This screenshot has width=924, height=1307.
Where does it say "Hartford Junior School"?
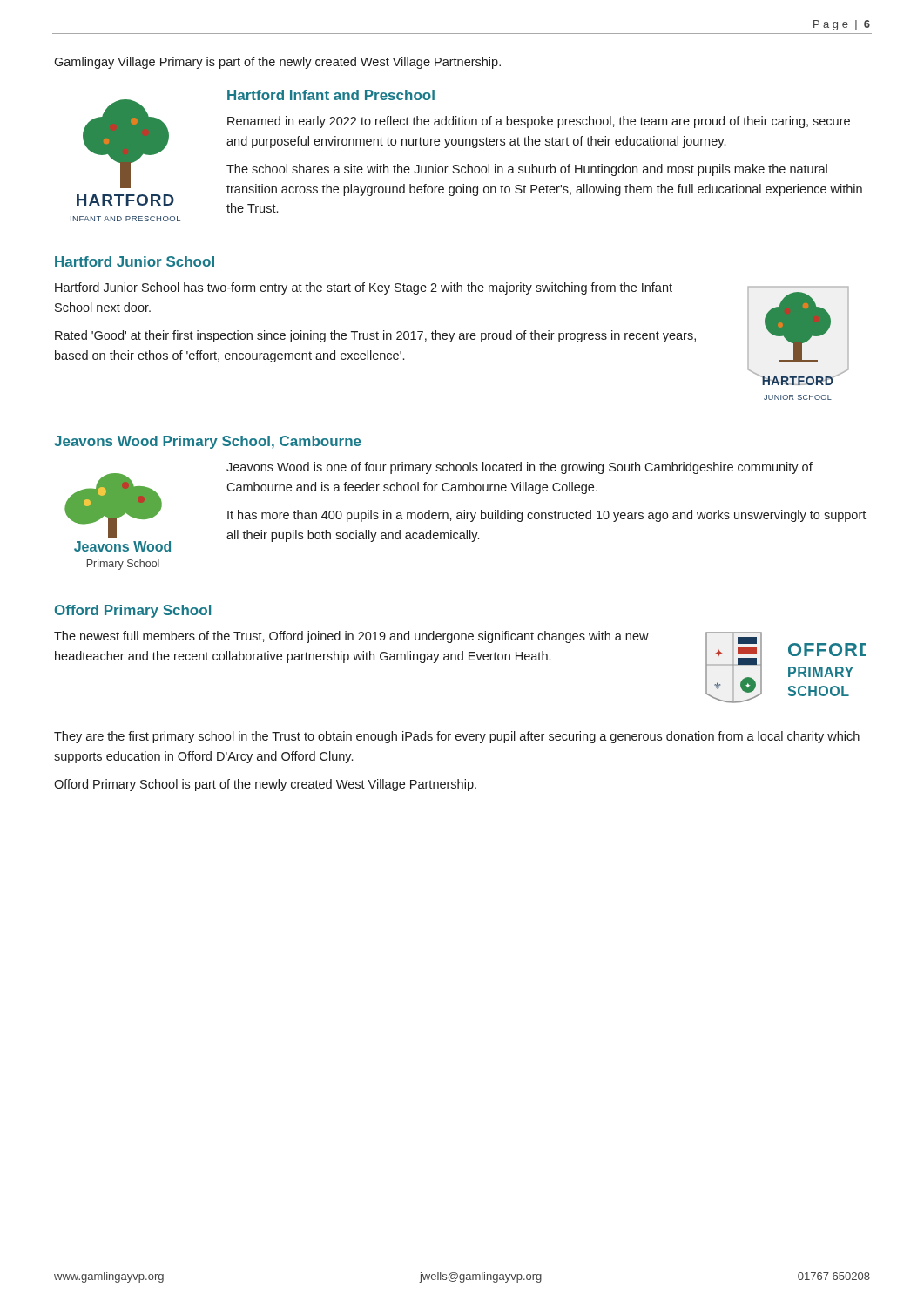coord(135,262)
